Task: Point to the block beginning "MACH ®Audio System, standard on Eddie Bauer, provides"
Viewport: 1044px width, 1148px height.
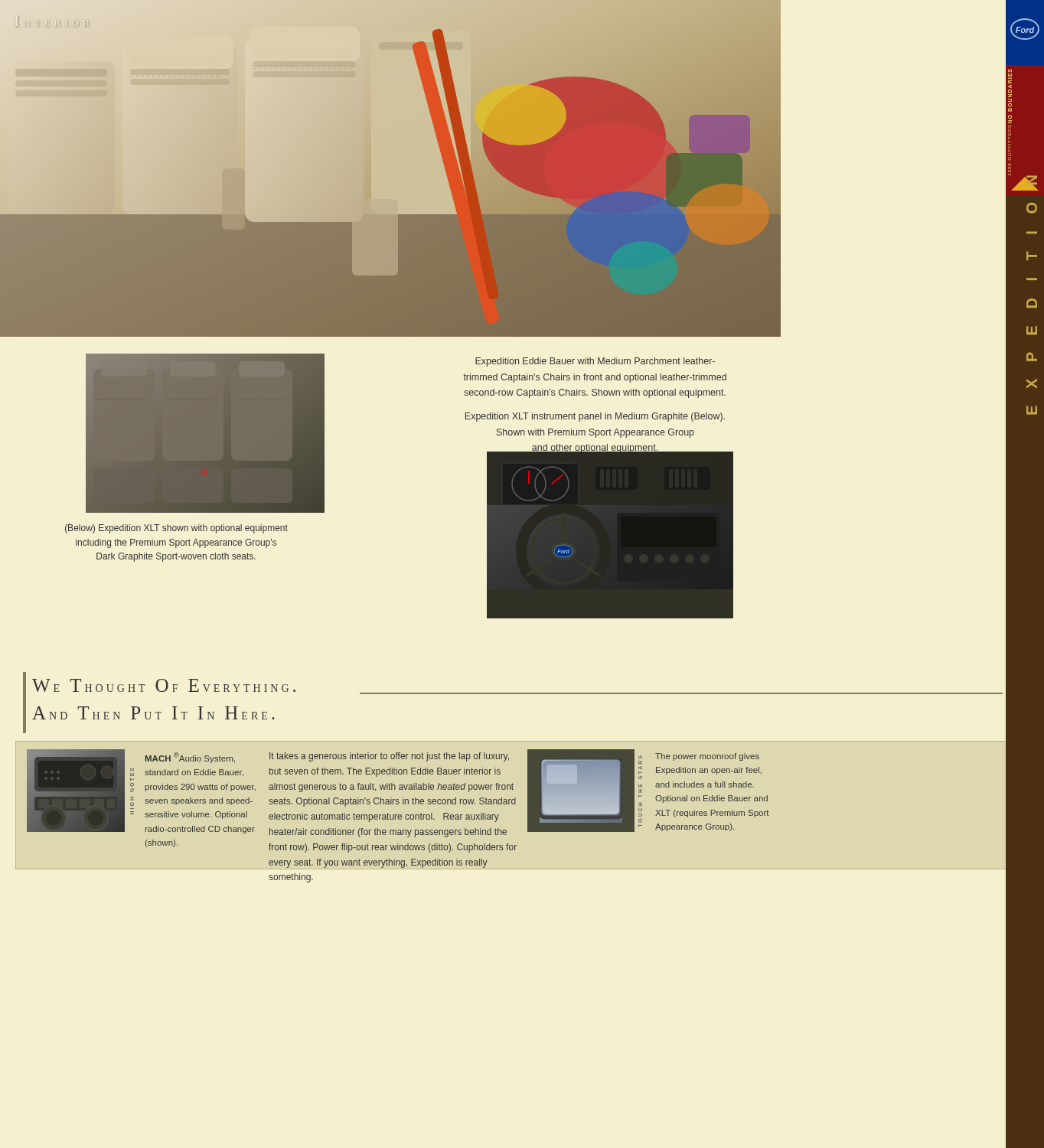Action: (x=204, y=800)
